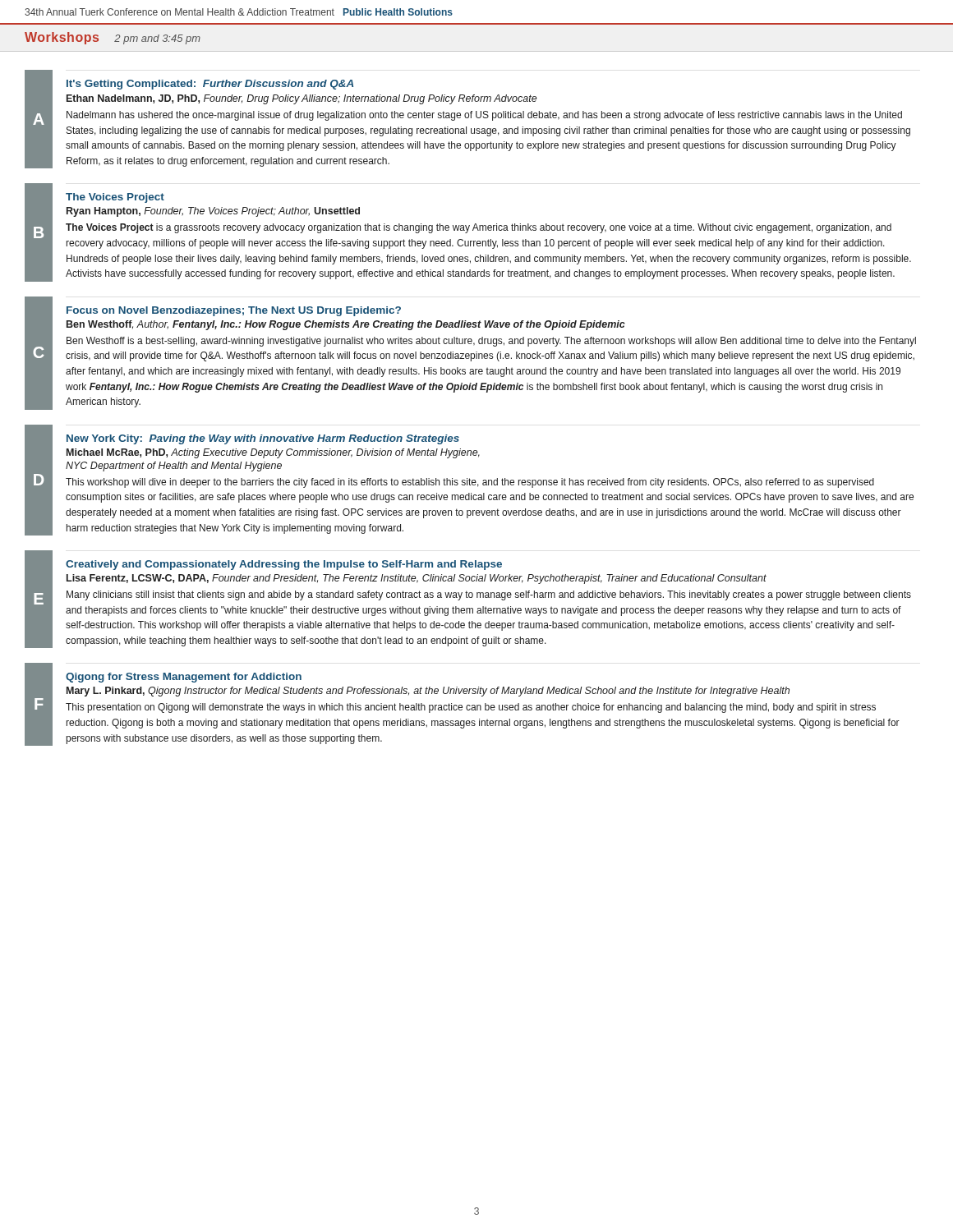Where is the section header that starts "Focus on Novel Benzodiazepines; The Next US"?

click(234, 310)
